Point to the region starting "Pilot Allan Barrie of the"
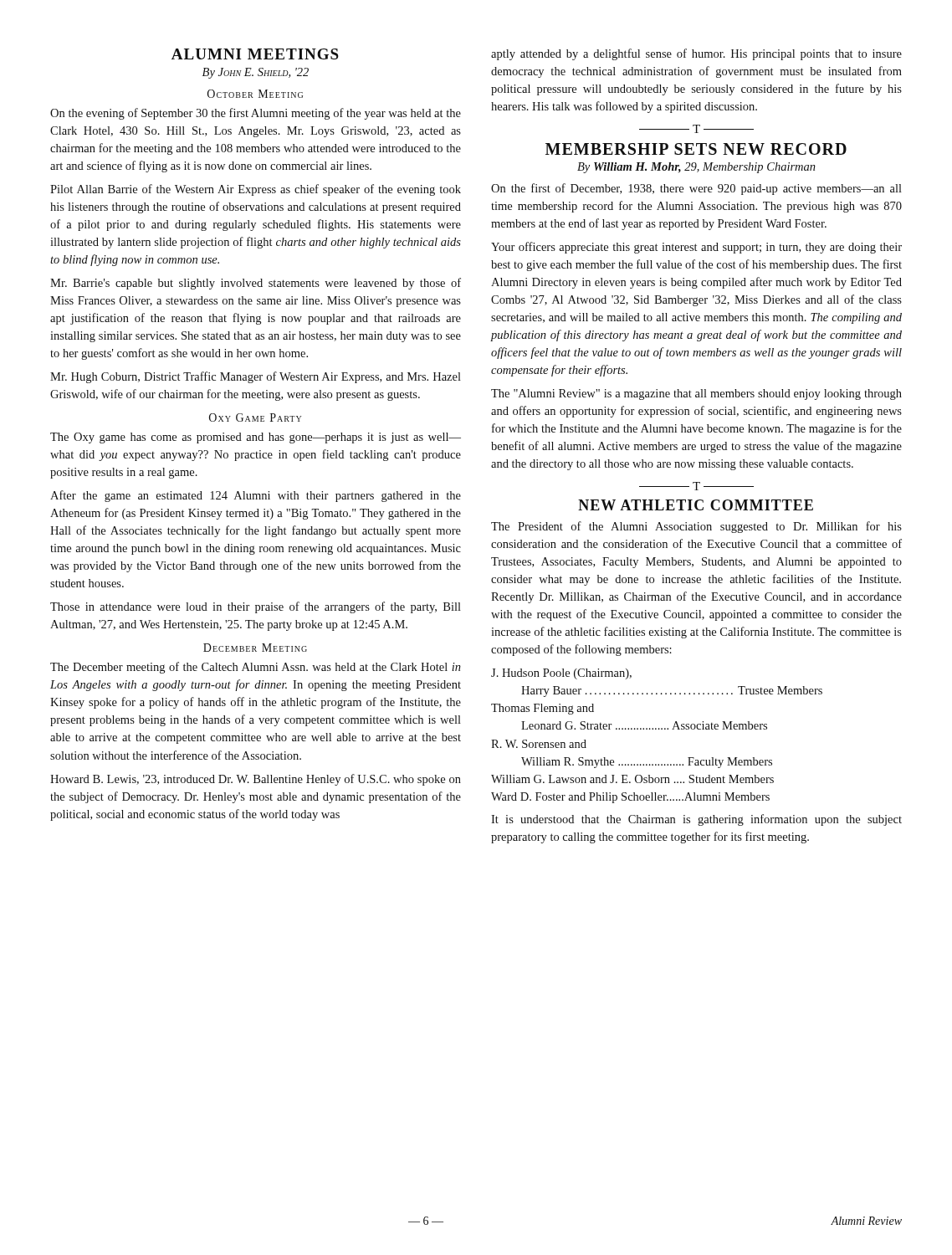This screenshot has height=1255, width=952. coord(256,225)
